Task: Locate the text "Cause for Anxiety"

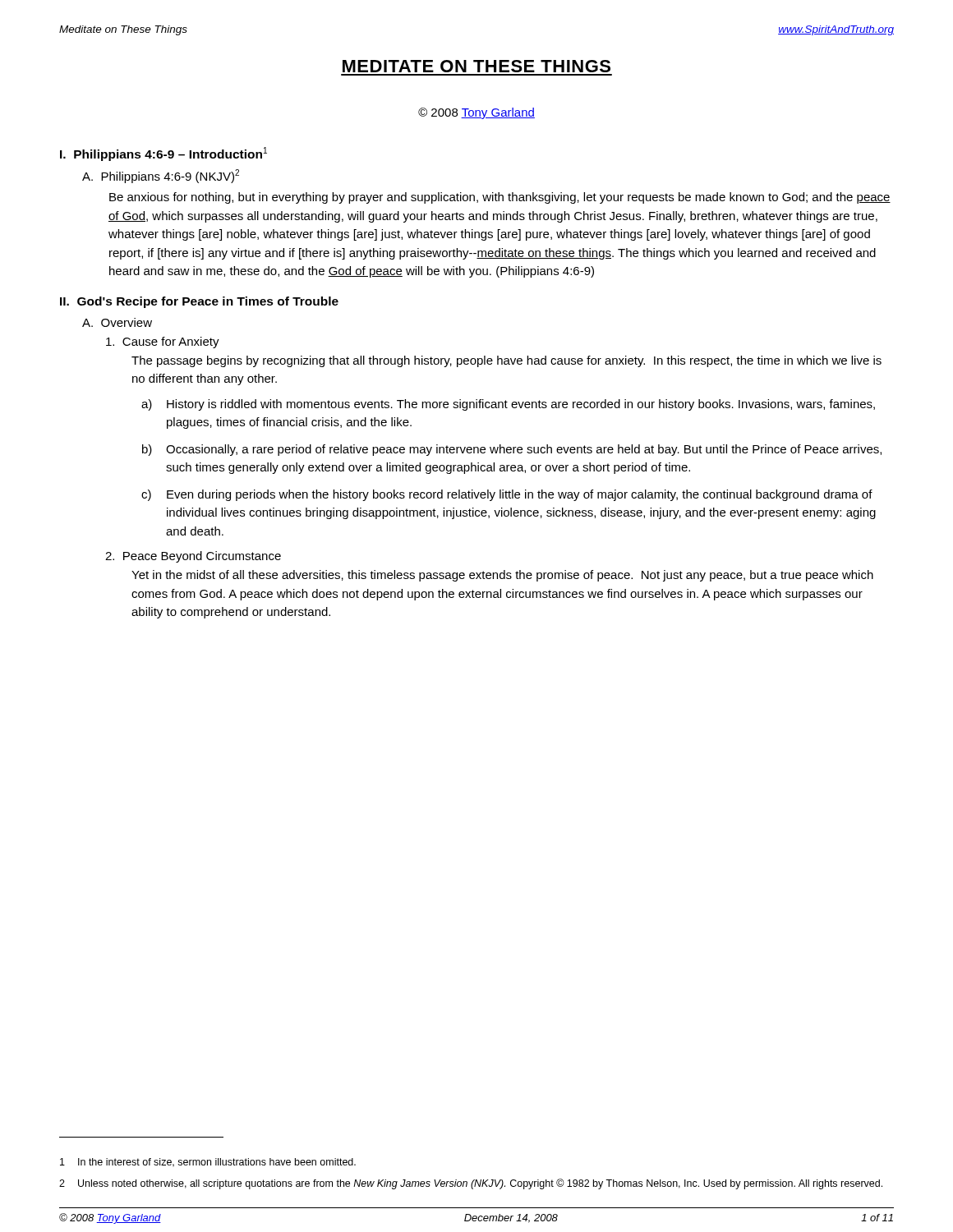Action: click(162, 341)
